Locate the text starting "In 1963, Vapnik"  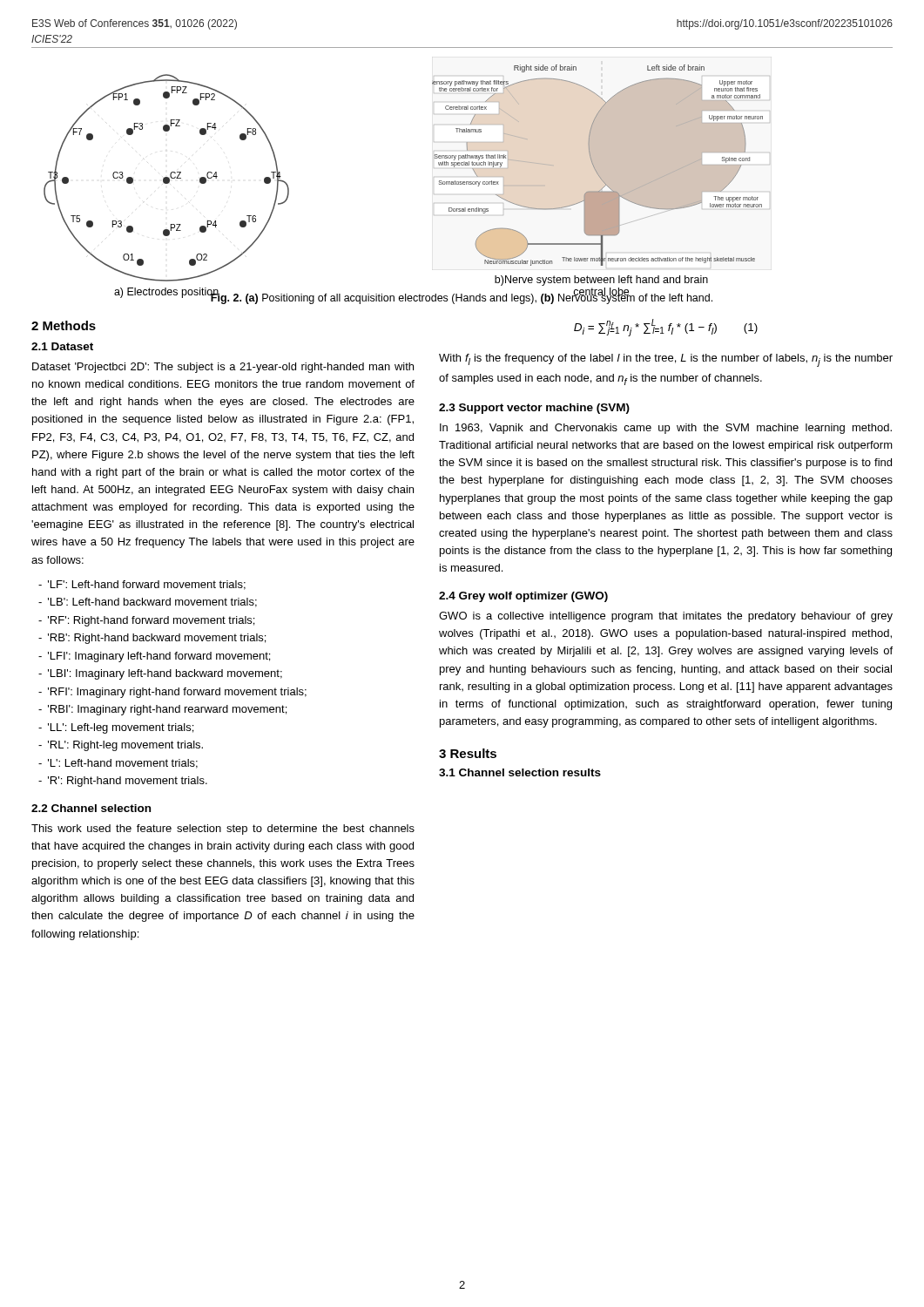pos(666,498)
